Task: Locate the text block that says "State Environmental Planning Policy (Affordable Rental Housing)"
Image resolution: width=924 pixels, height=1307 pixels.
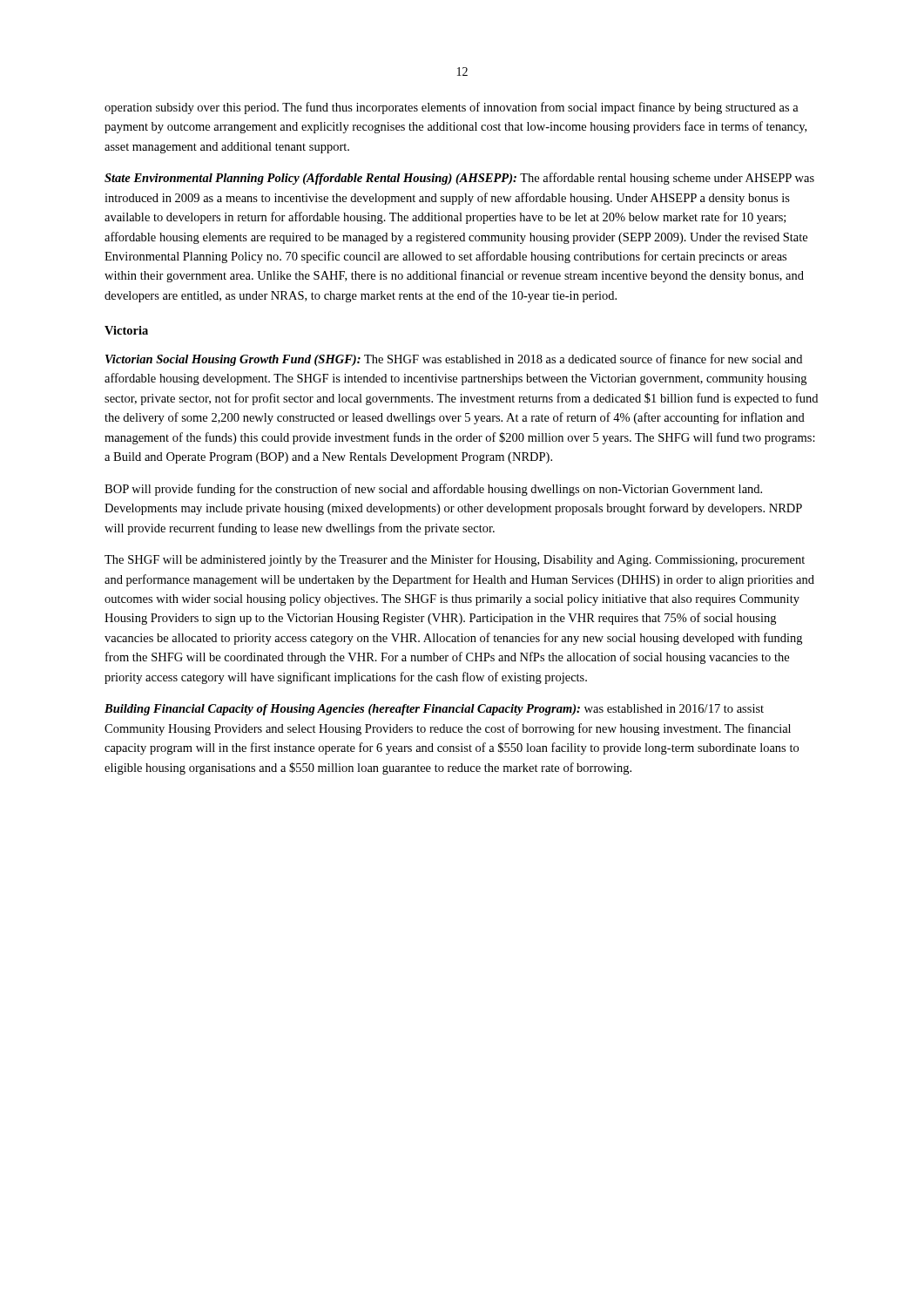Action: coord(462,237)
